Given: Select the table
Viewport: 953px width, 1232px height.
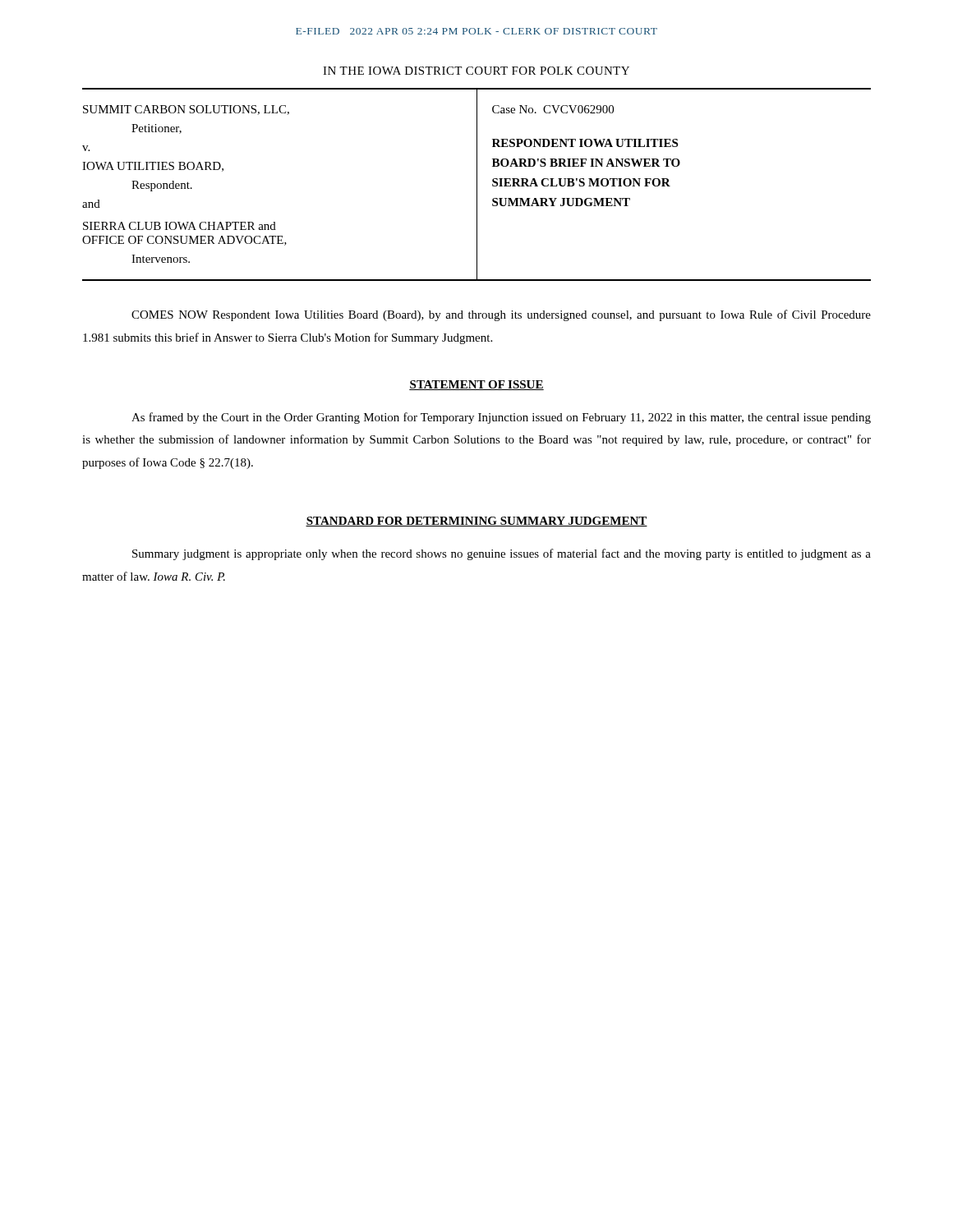Looking at the screenshot, I should point(476,184).
